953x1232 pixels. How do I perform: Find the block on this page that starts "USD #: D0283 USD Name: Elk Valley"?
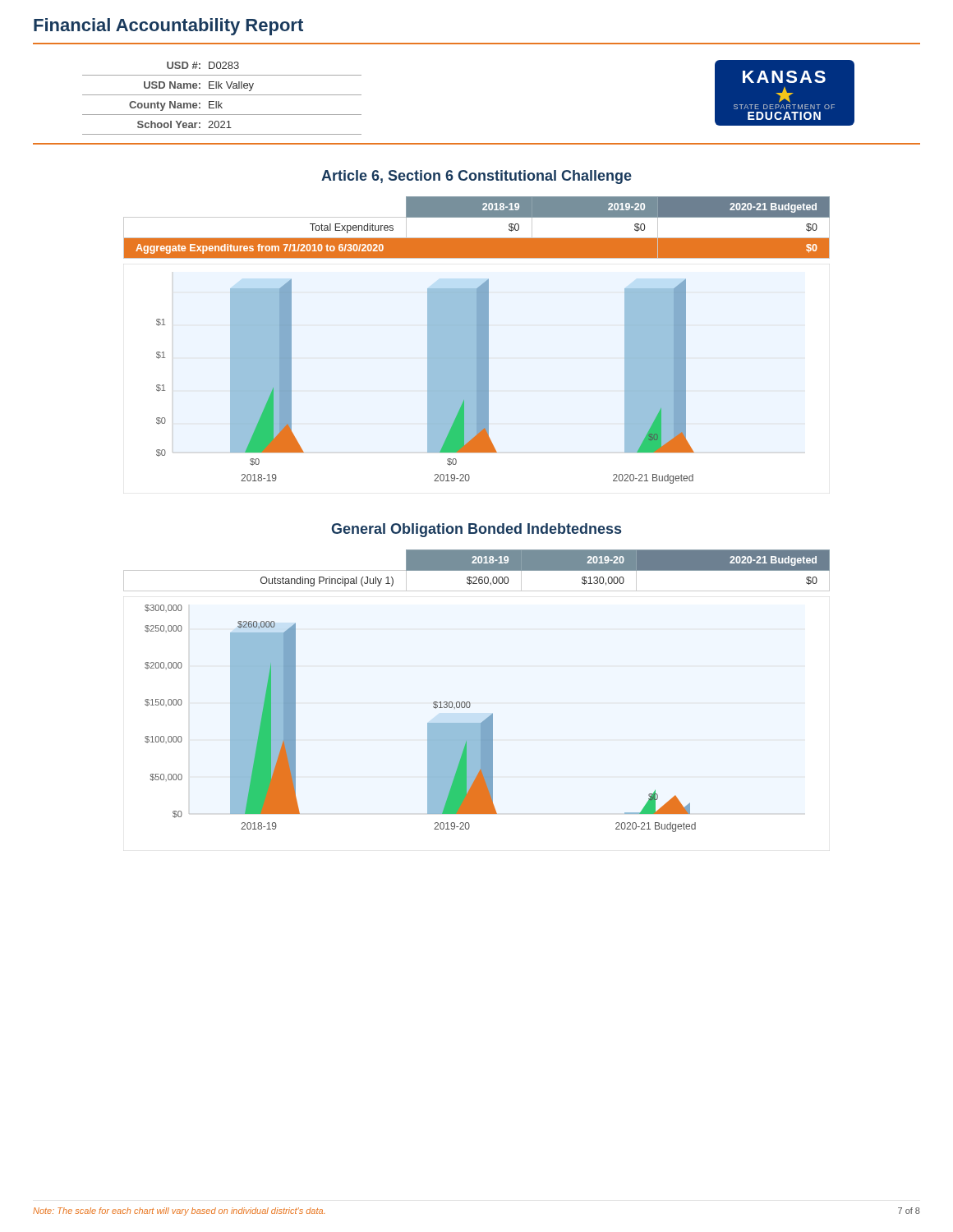[222, 95]
